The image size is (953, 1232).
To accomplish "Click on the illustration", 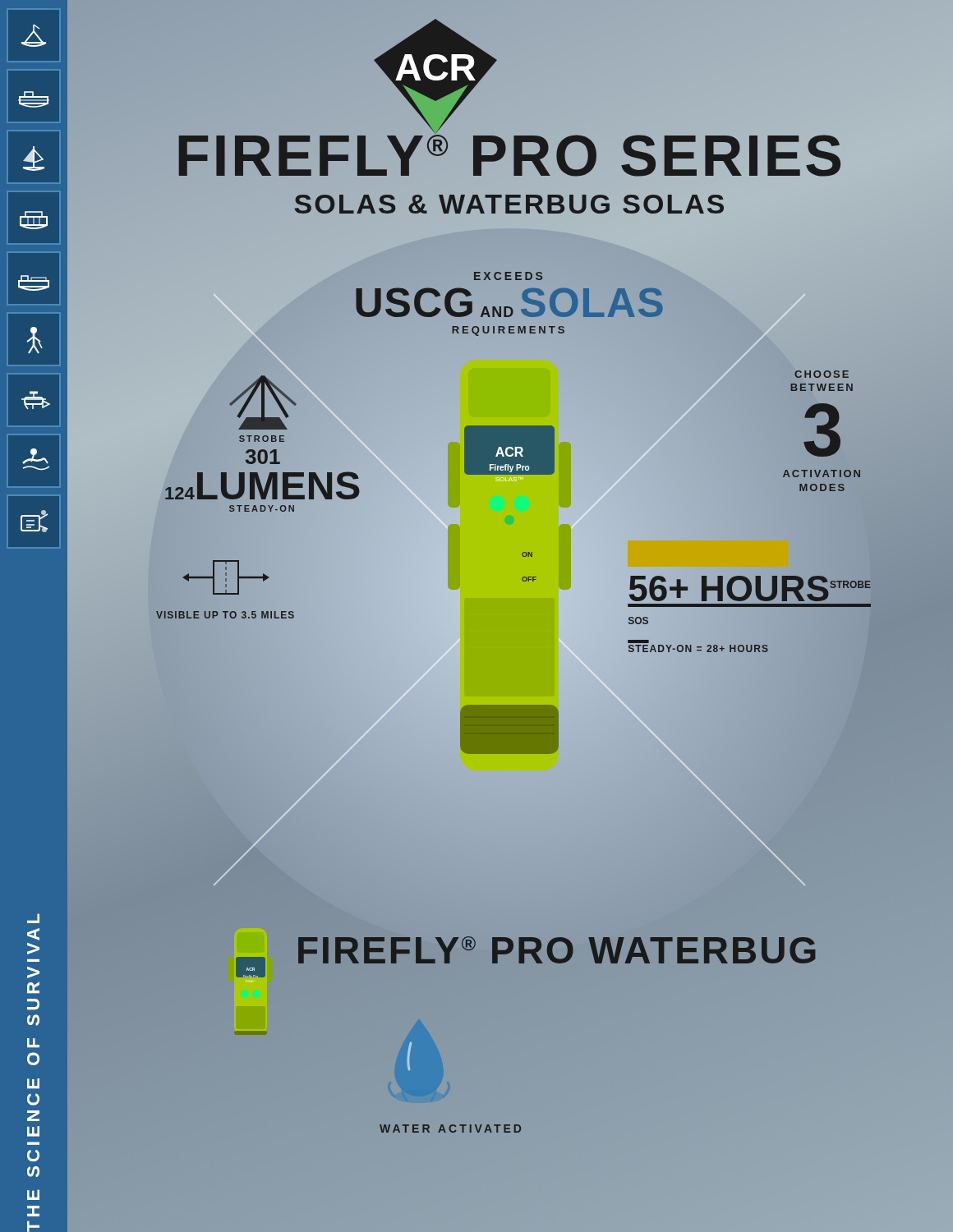I will (x=419, y=1061).
